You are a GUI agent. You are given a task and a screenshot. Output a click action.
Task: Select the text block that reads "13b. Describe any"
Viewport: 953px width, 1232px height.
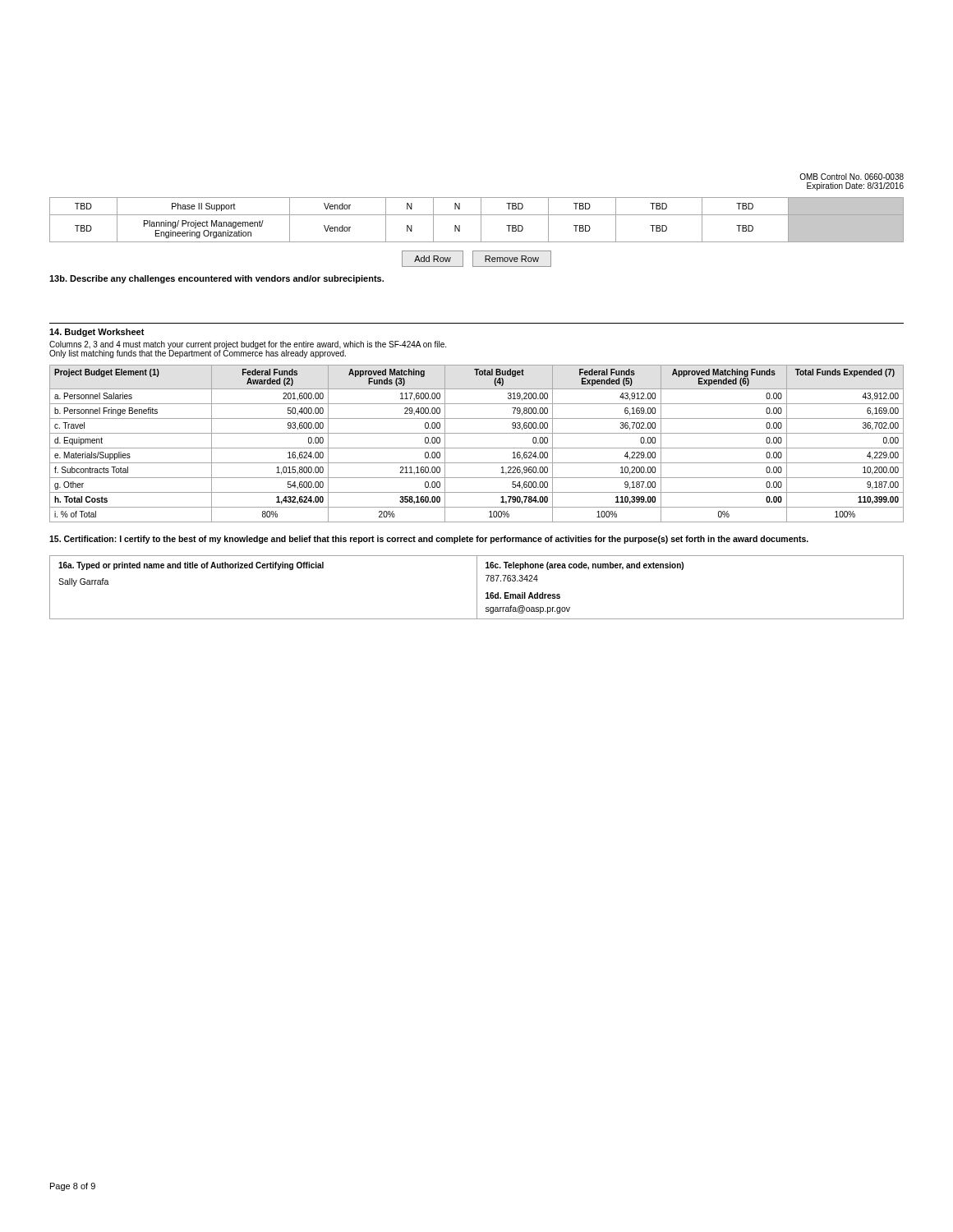point(217,278)
